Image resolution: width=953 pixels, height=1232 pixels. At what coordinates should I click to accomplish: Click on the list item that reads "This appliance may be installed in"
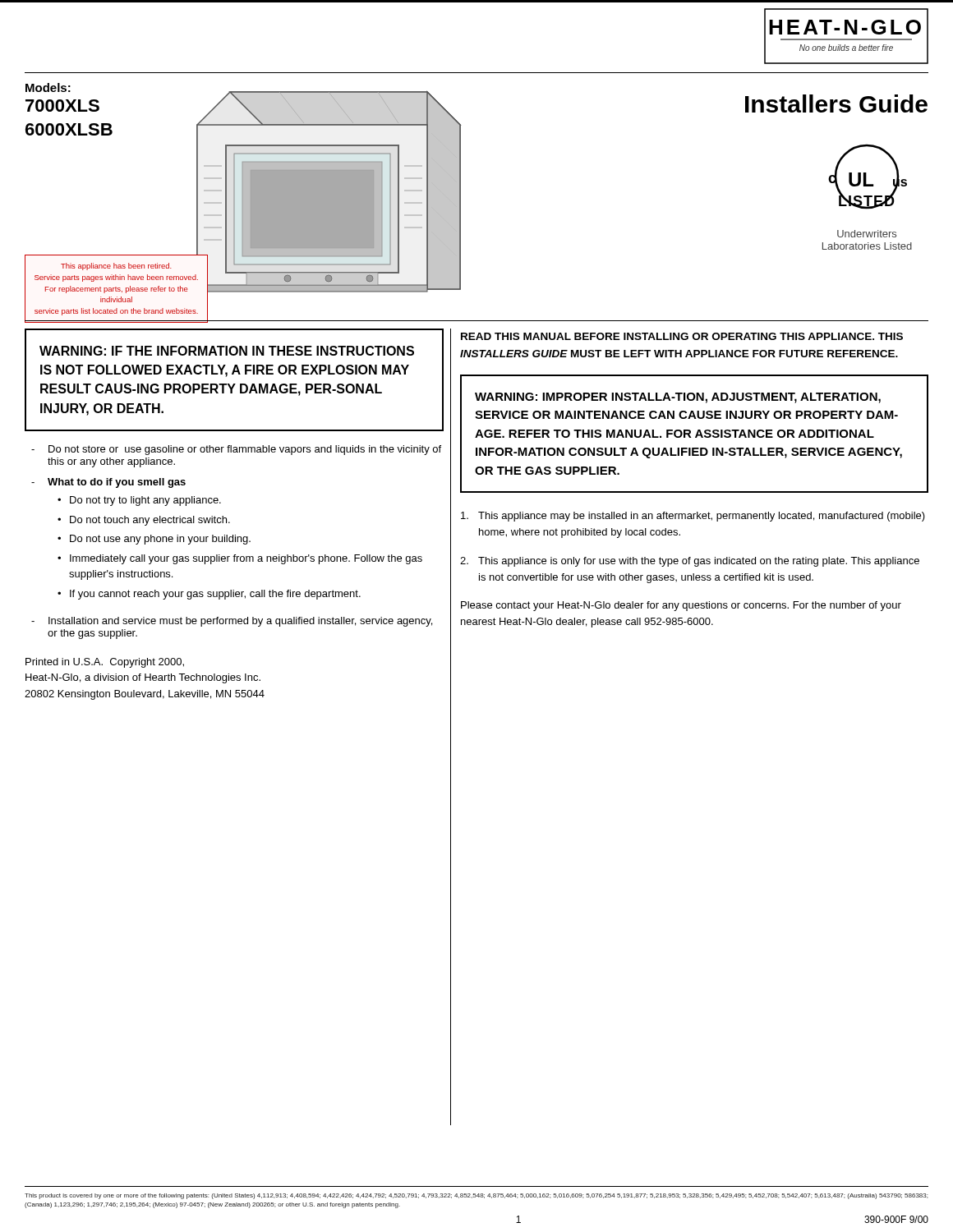pos(694,524)
